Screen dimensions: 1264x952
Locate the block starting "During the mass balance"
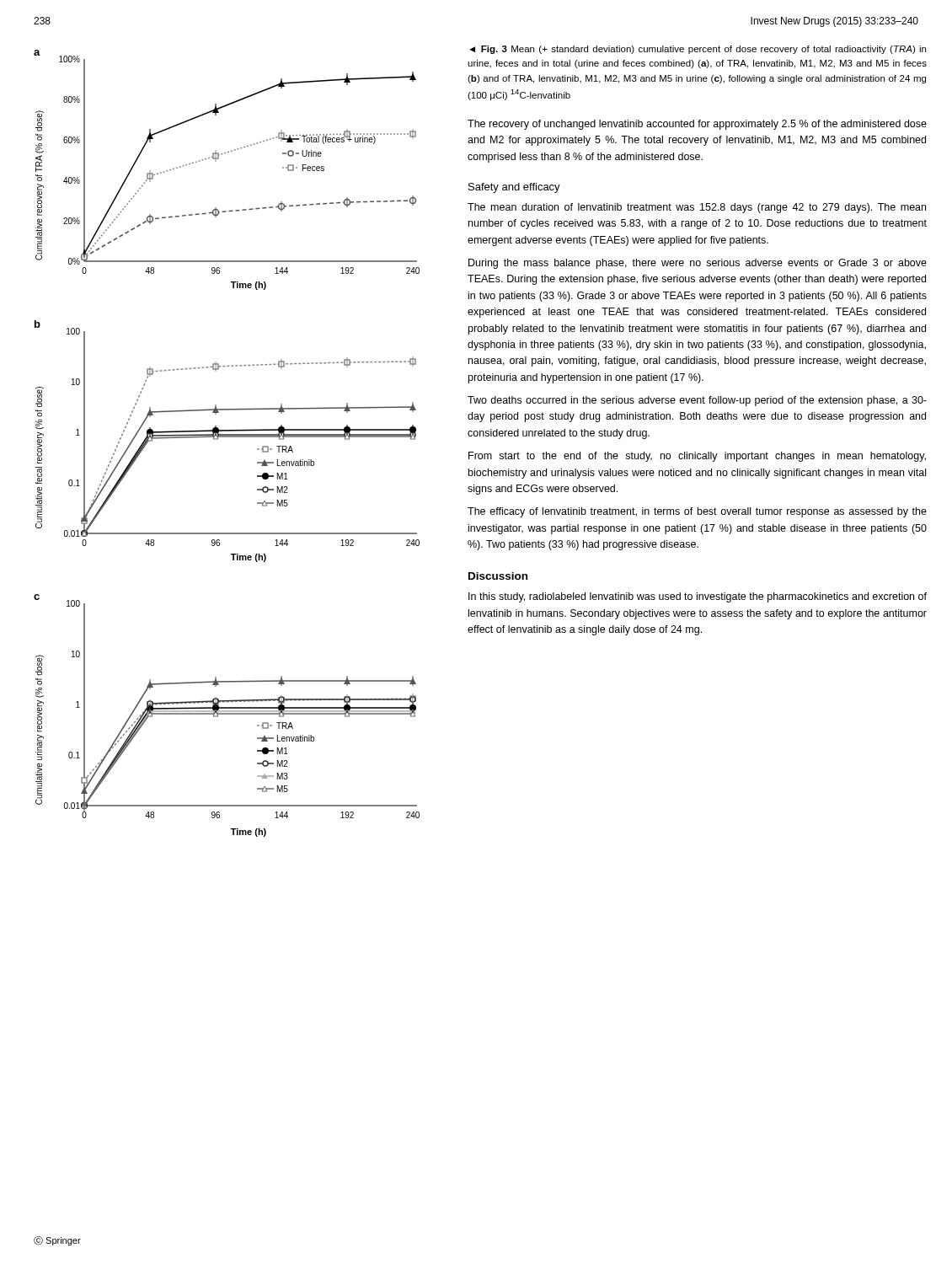pos(697,320)
